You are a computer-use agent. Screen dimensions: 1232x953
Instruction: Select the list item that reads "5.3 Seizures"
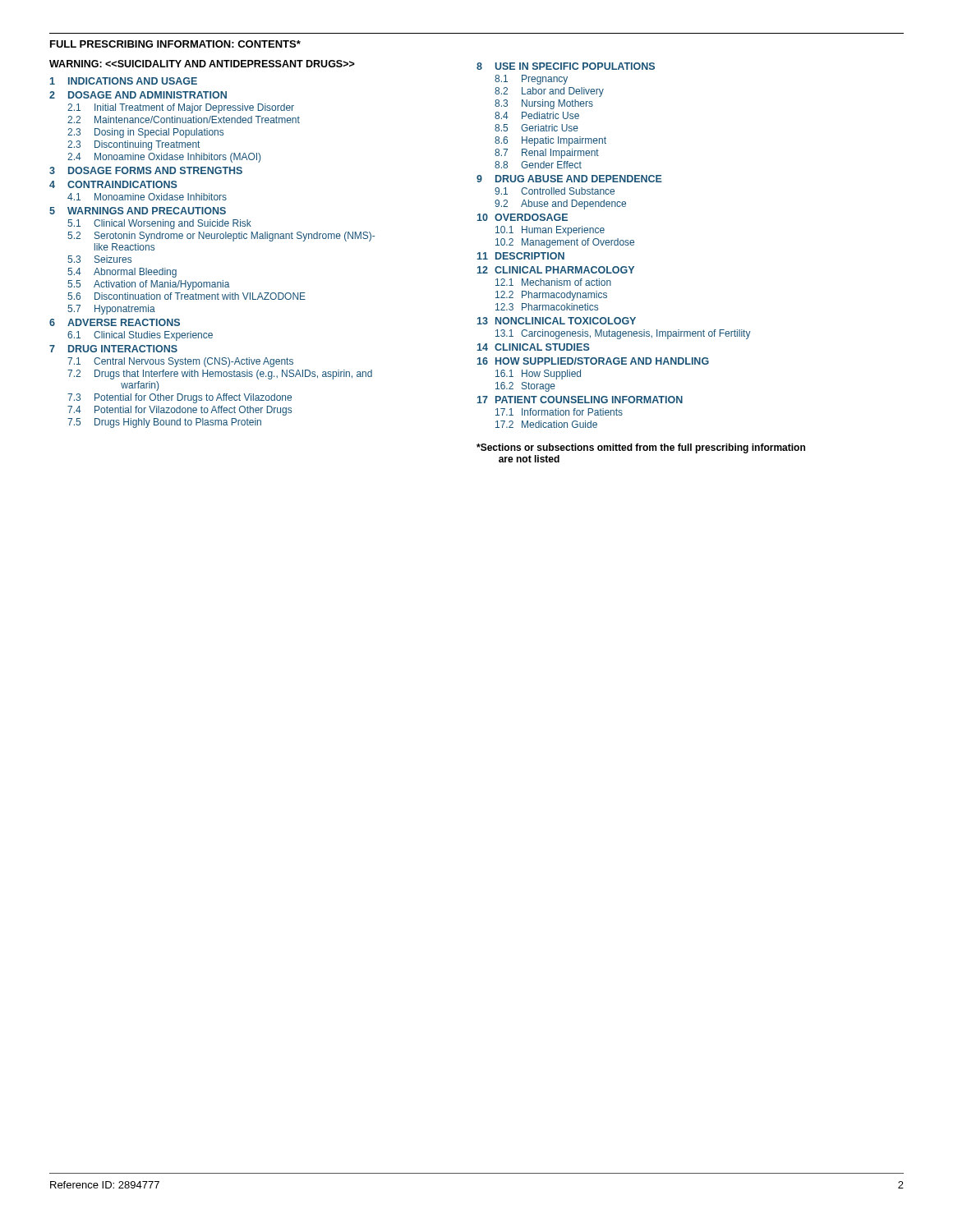(100, 260)
